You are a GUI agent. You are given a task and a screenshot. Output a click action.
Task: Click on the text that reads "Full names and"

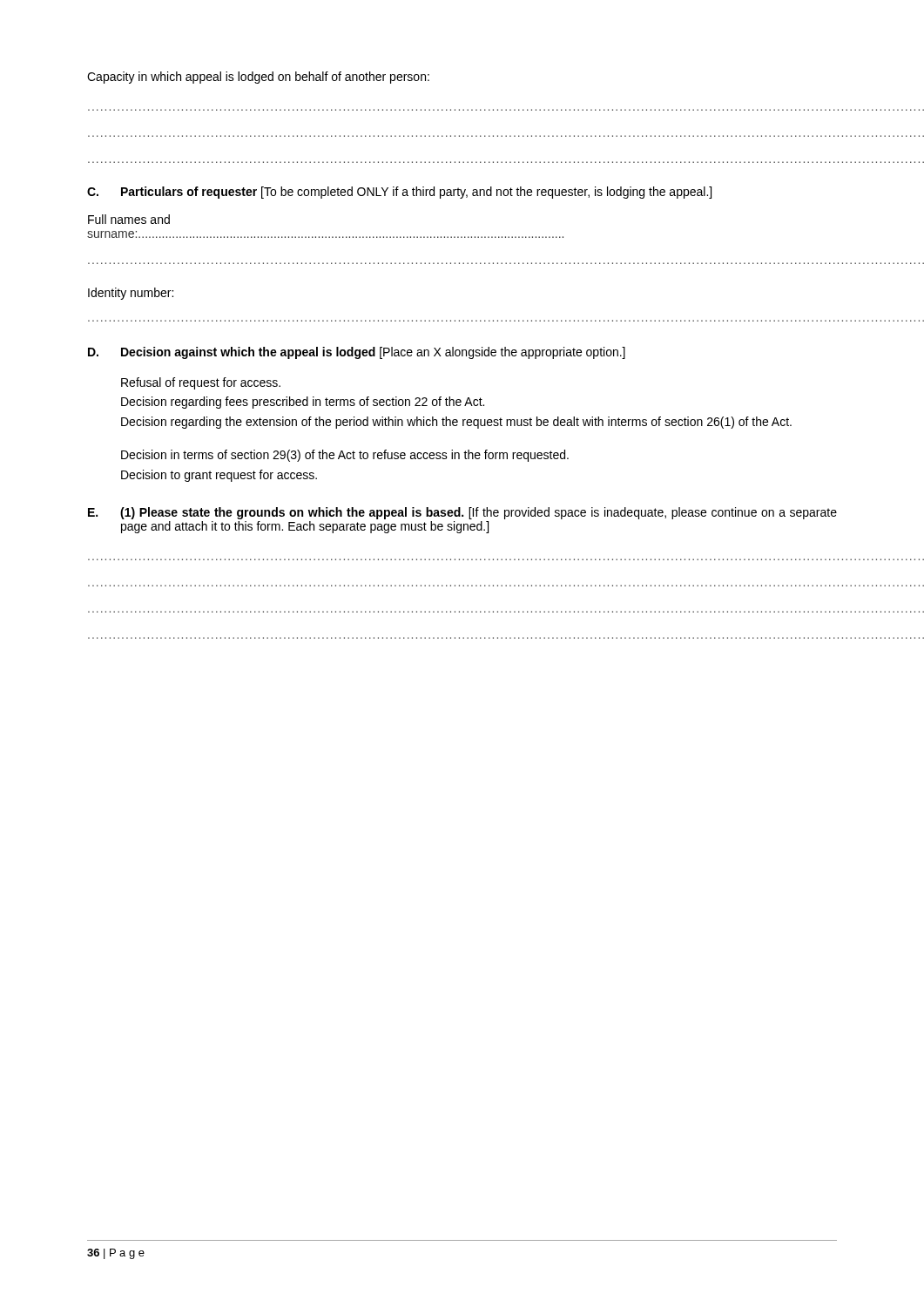coord(129,220)
